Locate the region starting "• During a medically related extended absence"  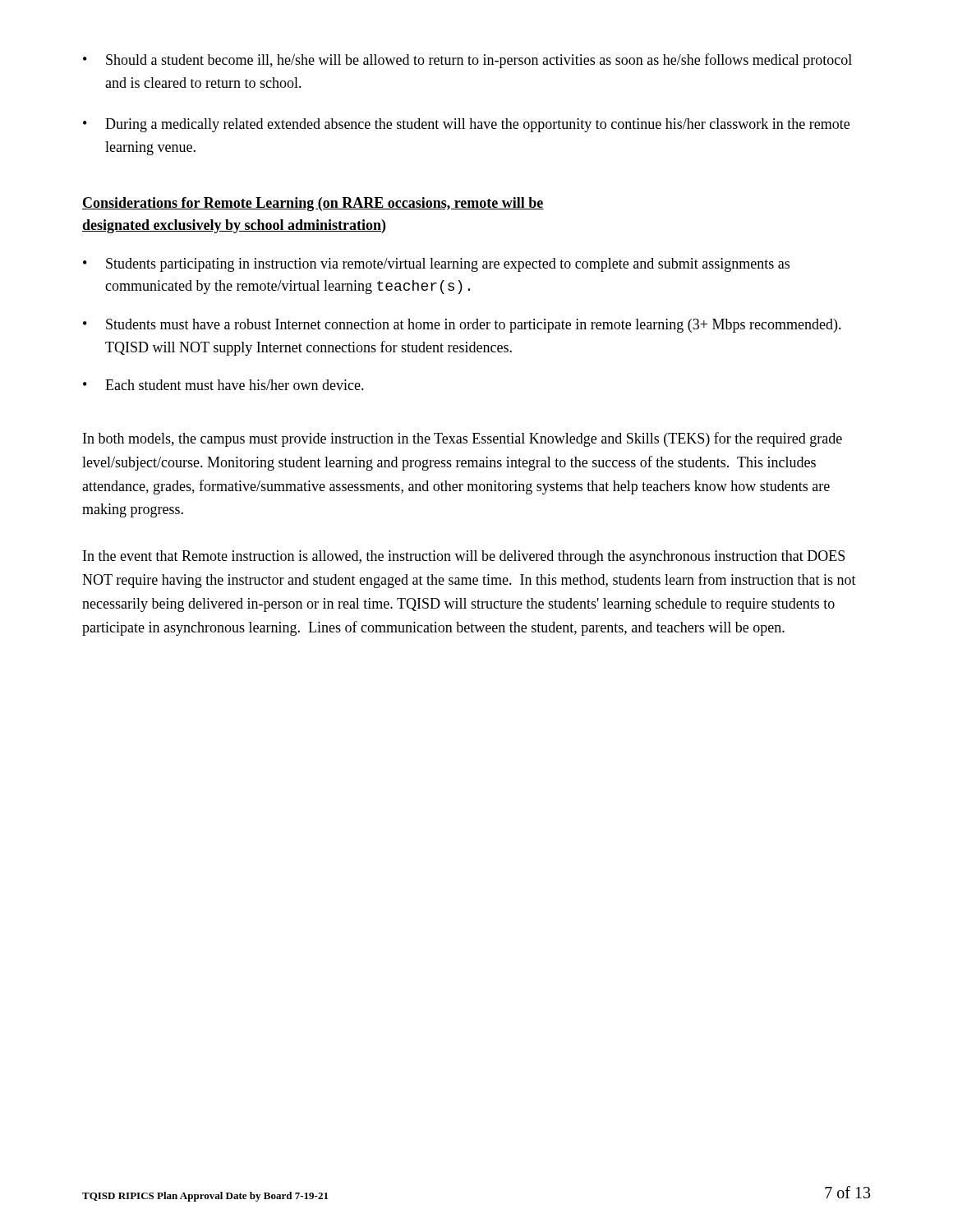pos(476,136)
